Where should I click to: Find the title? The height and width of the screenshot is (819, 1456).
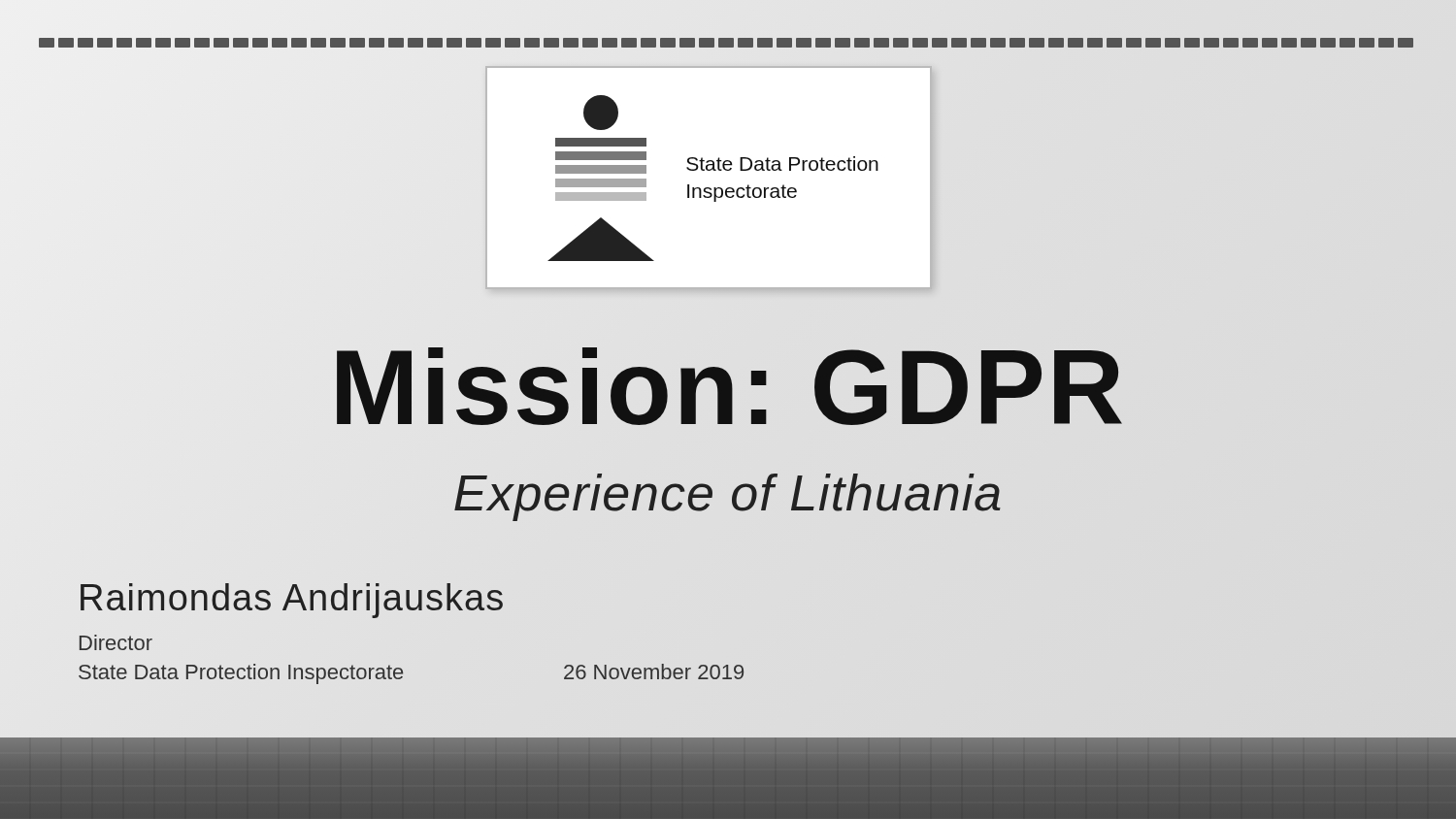pos(728,387)
